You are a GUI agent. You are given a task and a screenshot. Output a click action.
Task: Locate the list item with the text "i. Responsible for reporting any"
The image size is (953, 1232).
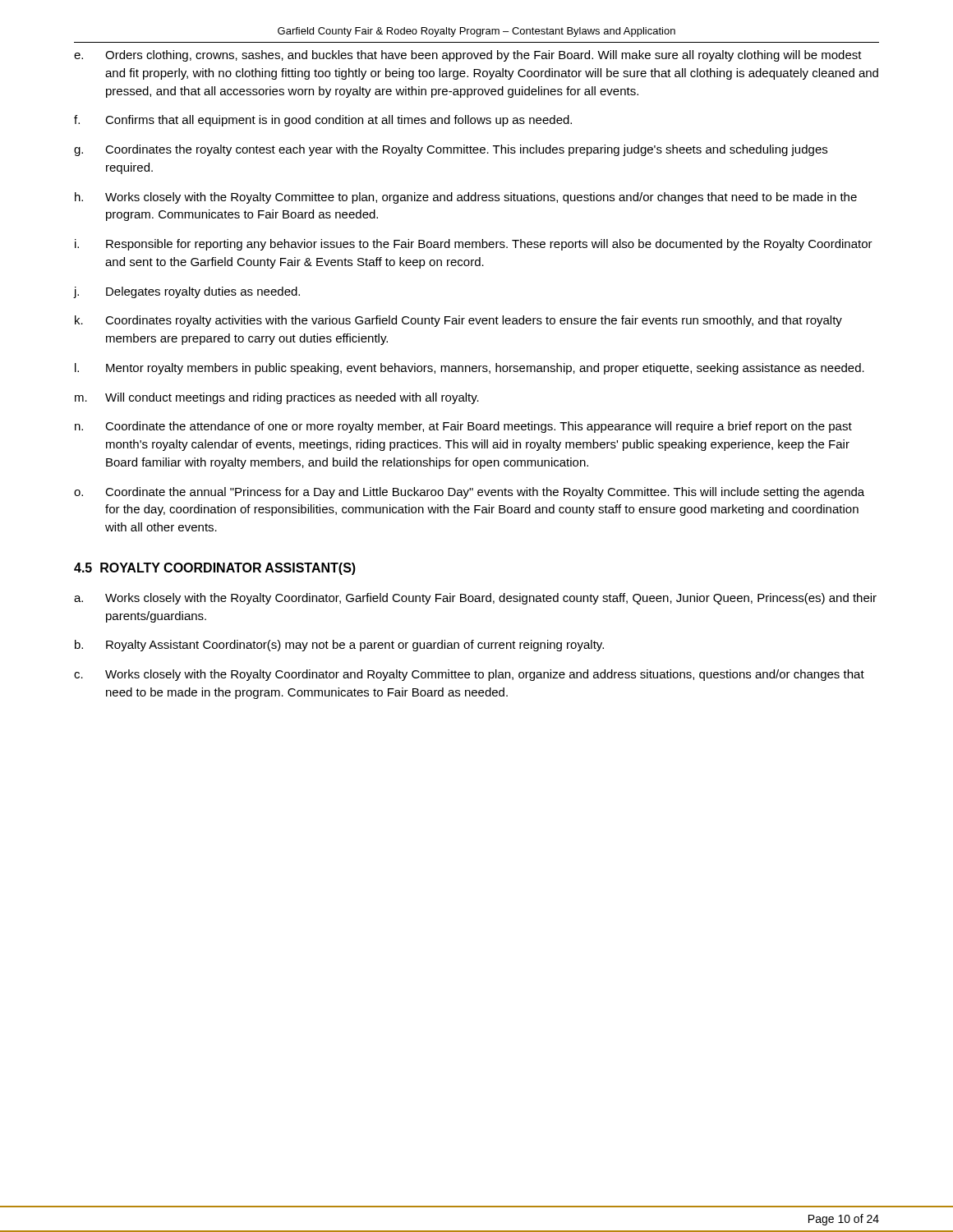[476, 253]
